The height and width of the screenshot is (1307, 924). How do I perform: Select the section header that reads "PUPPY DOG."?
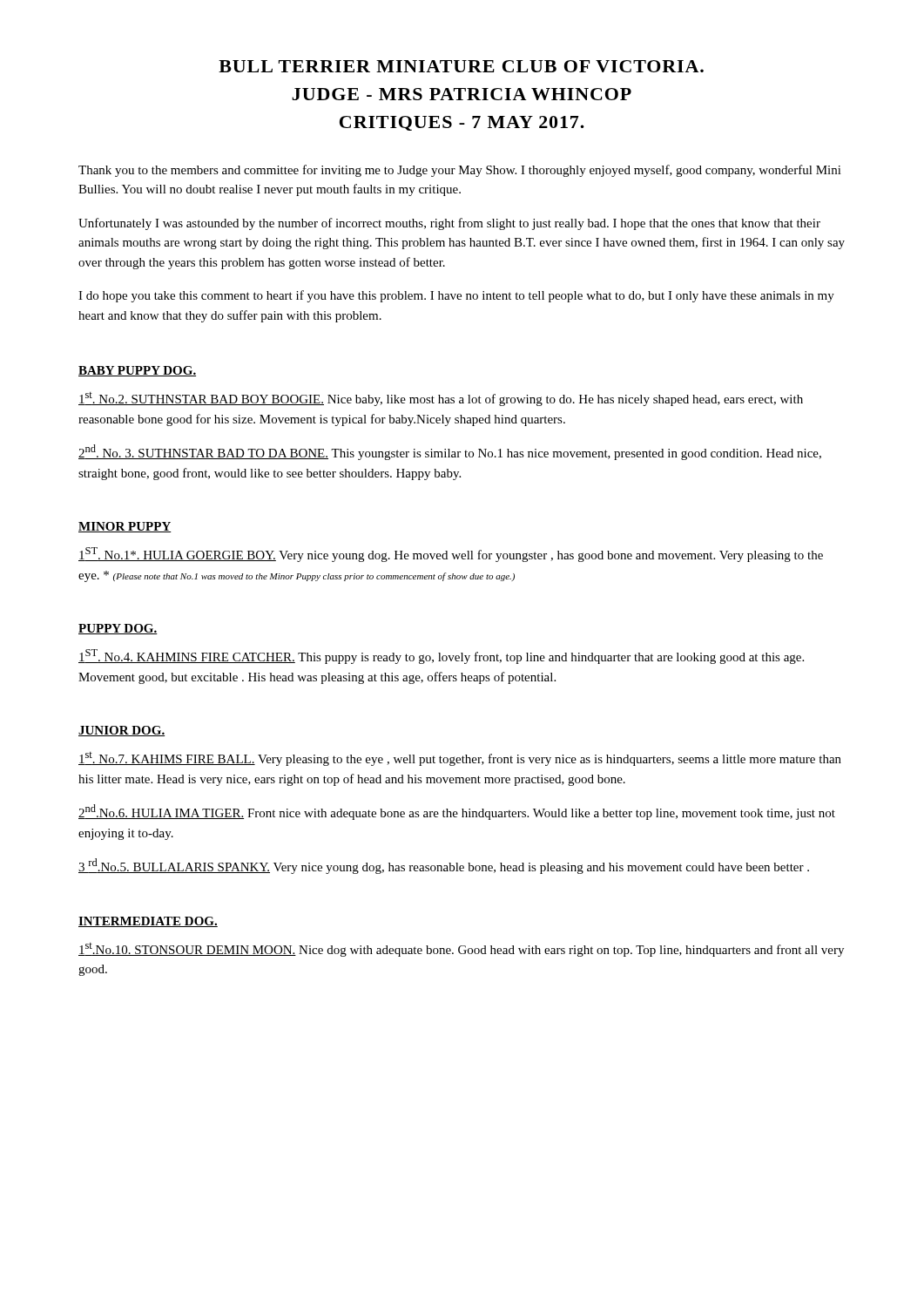click(118, 629)
